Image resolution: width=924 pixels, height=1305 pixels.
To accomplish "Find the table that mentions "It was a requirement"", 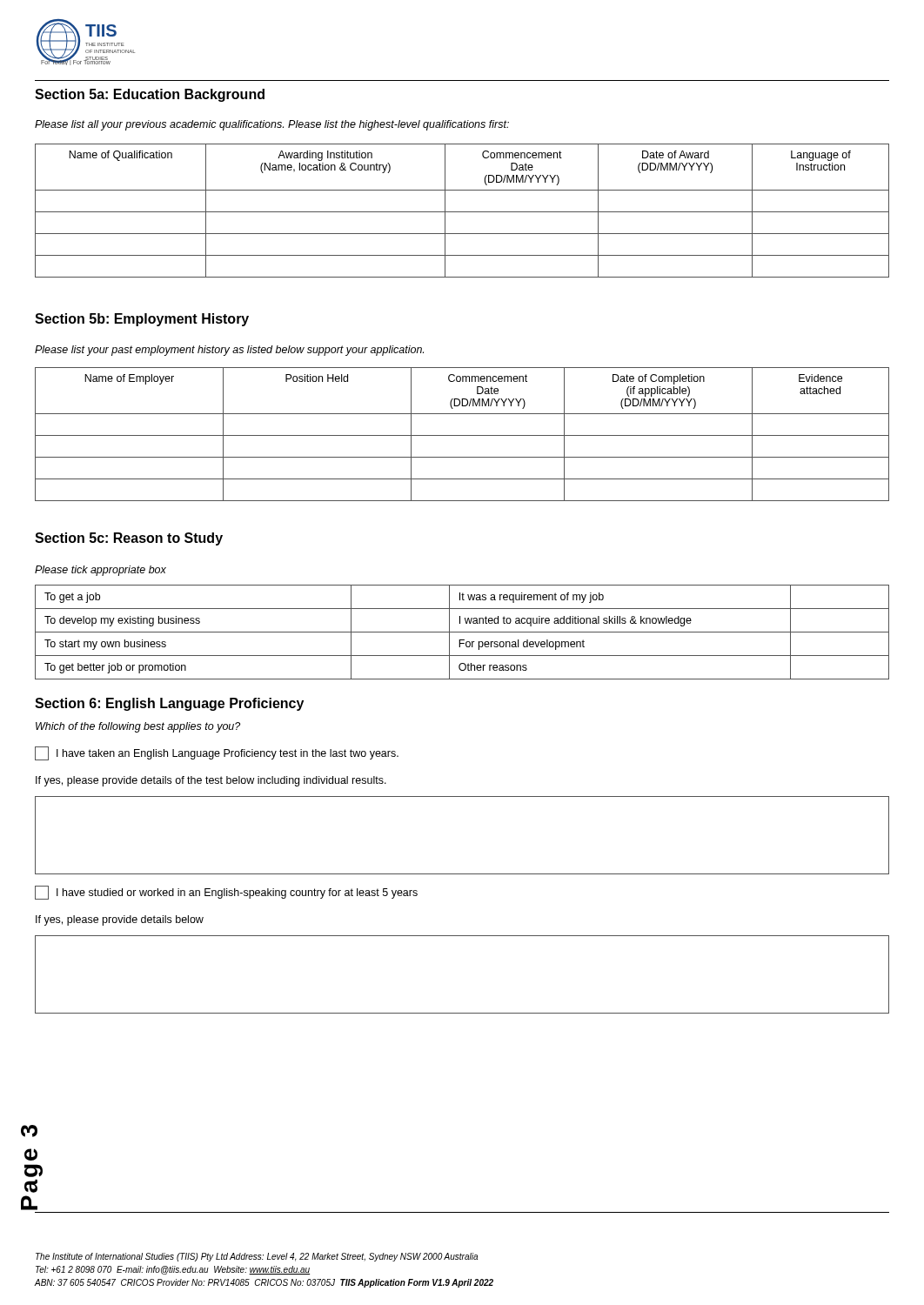I will click(x=462, y=632).
